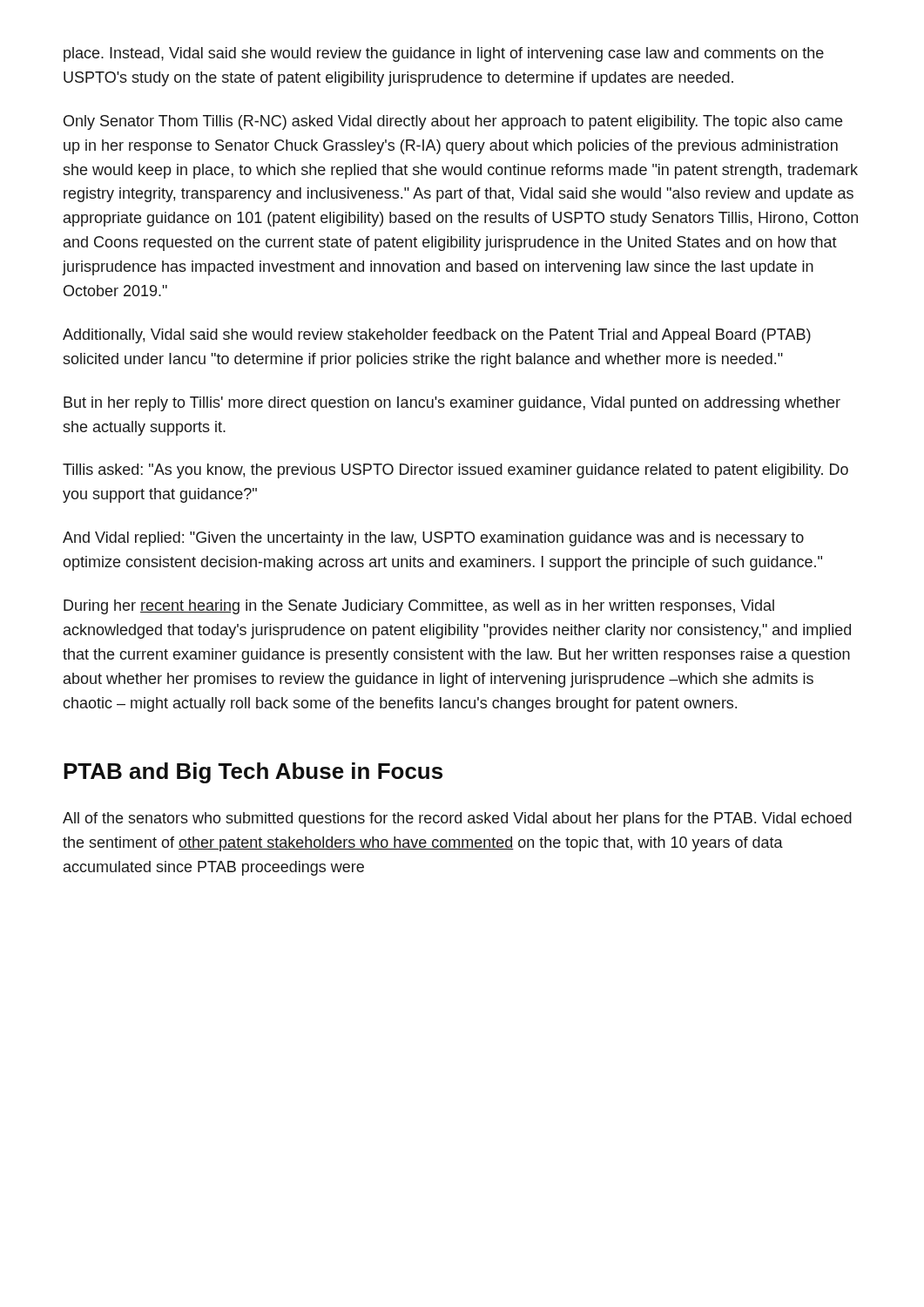Point to the region starting "Additionally, Vidal said she would review stakeholder feedback"
Screen dimensions: 1307x924
[x=437, y=347]
